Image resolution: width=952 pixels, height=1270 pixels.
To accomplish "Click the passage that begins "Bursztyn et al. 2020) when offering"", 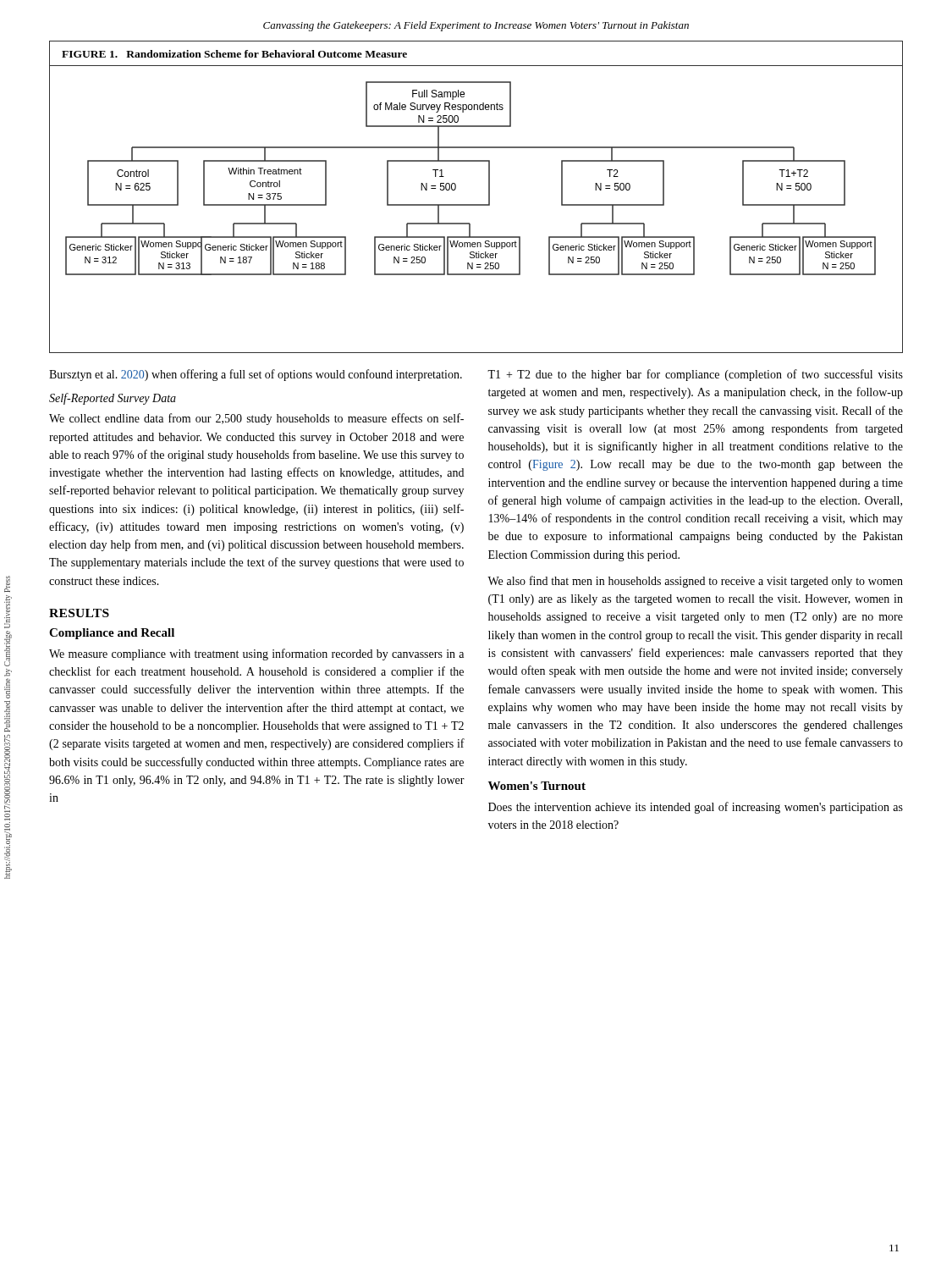I will coord(256,375).
